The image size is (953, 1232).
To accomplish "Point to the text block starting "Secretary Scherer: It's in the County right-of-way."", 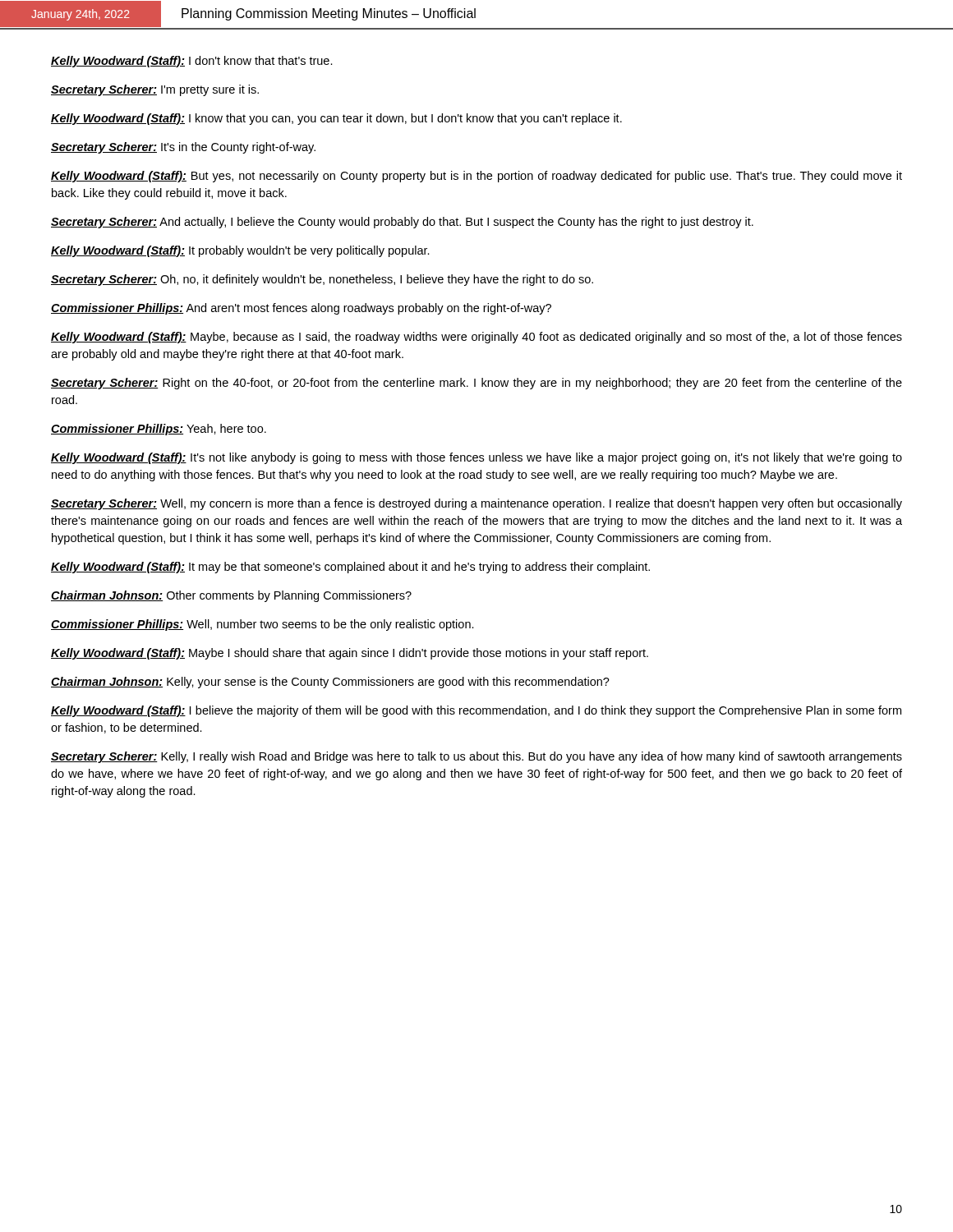I will 184,147.
